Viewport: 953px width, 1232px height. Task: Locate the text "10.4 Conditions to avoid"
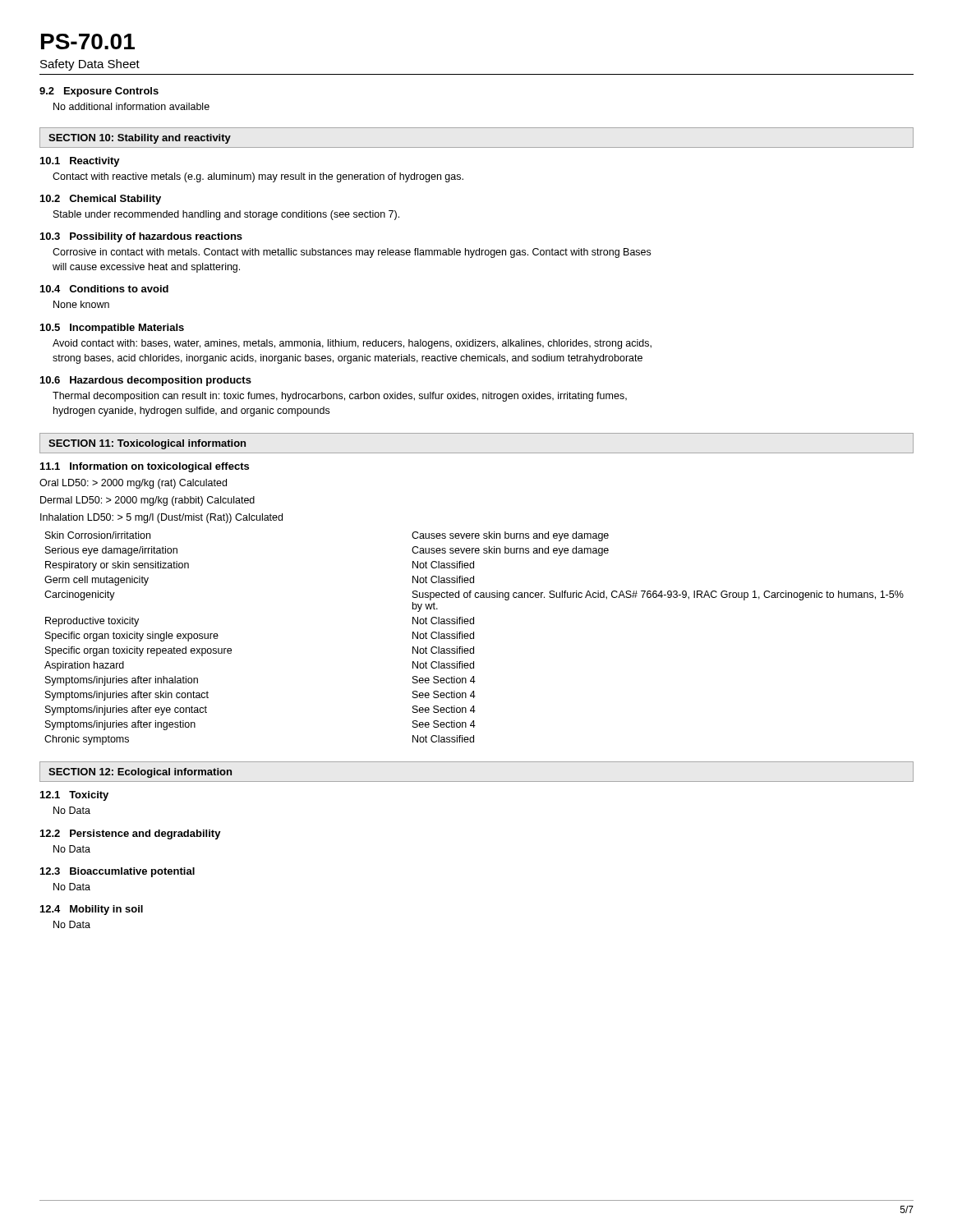click(x=104, y=289)
